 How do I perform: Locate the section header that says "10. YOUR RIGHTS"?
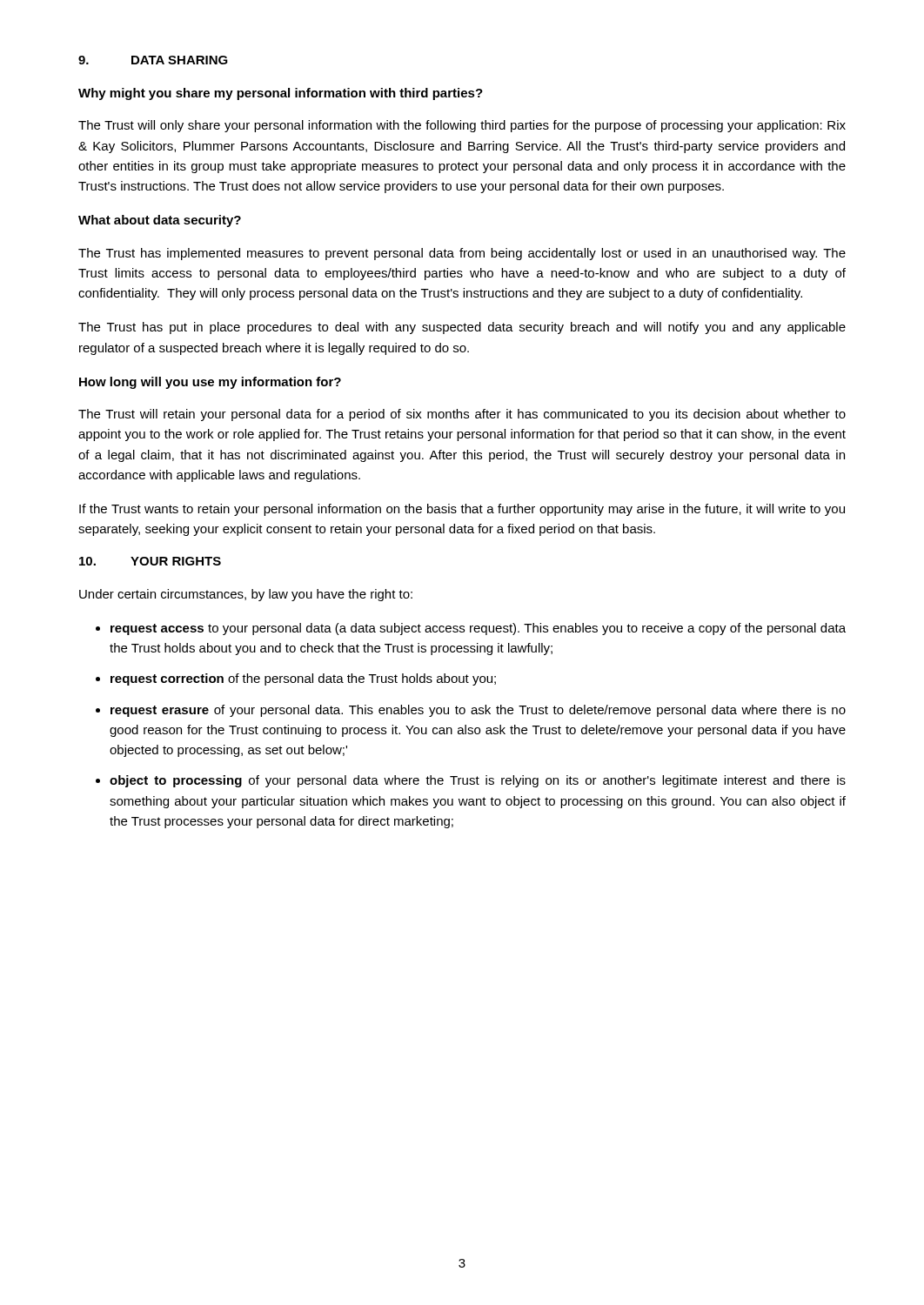[150, 560]
